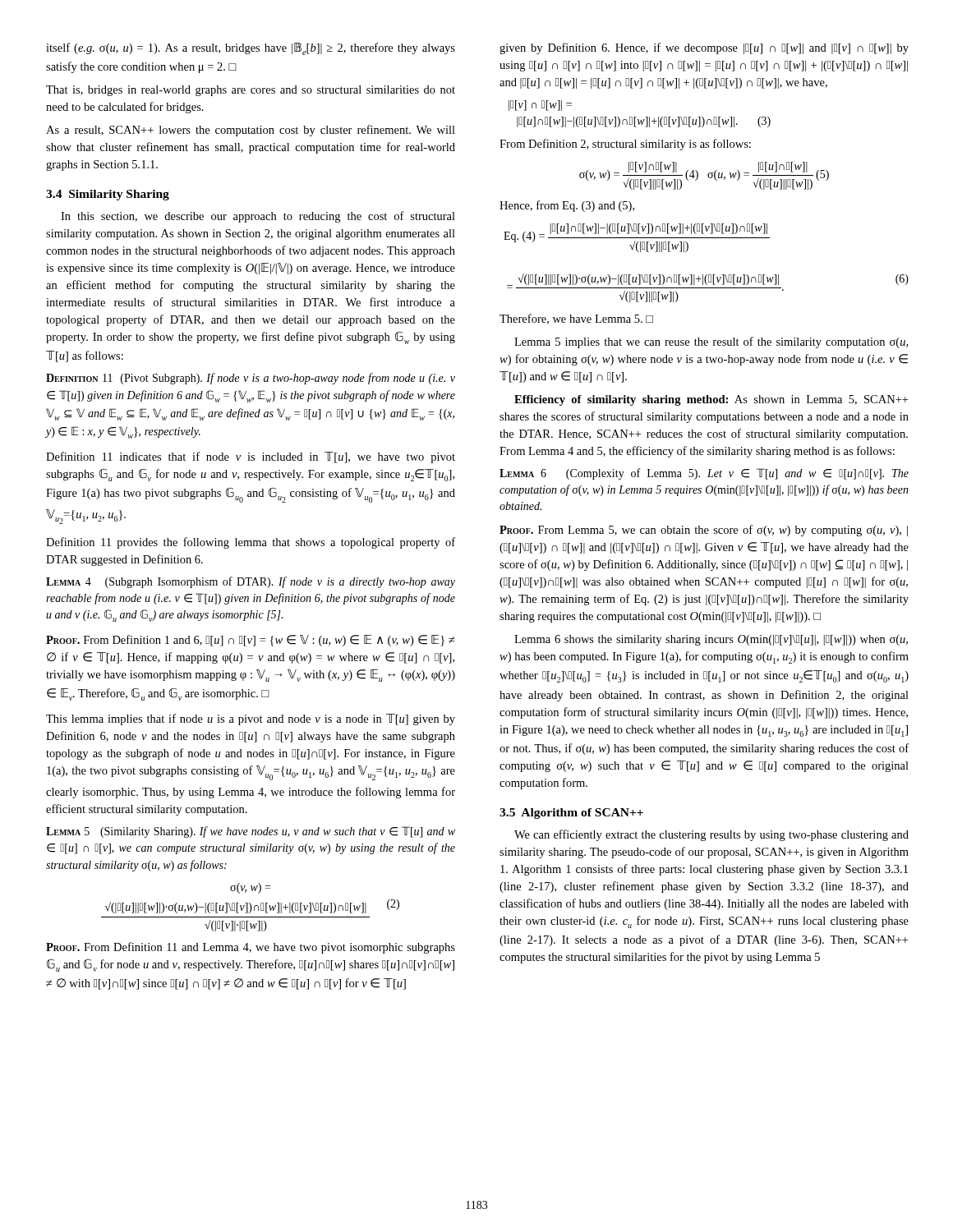953x1232 pixels.
Task: Where is the passage that starts "Efficiency of similarity sharing method: As"?
Action: coord(704,425)
